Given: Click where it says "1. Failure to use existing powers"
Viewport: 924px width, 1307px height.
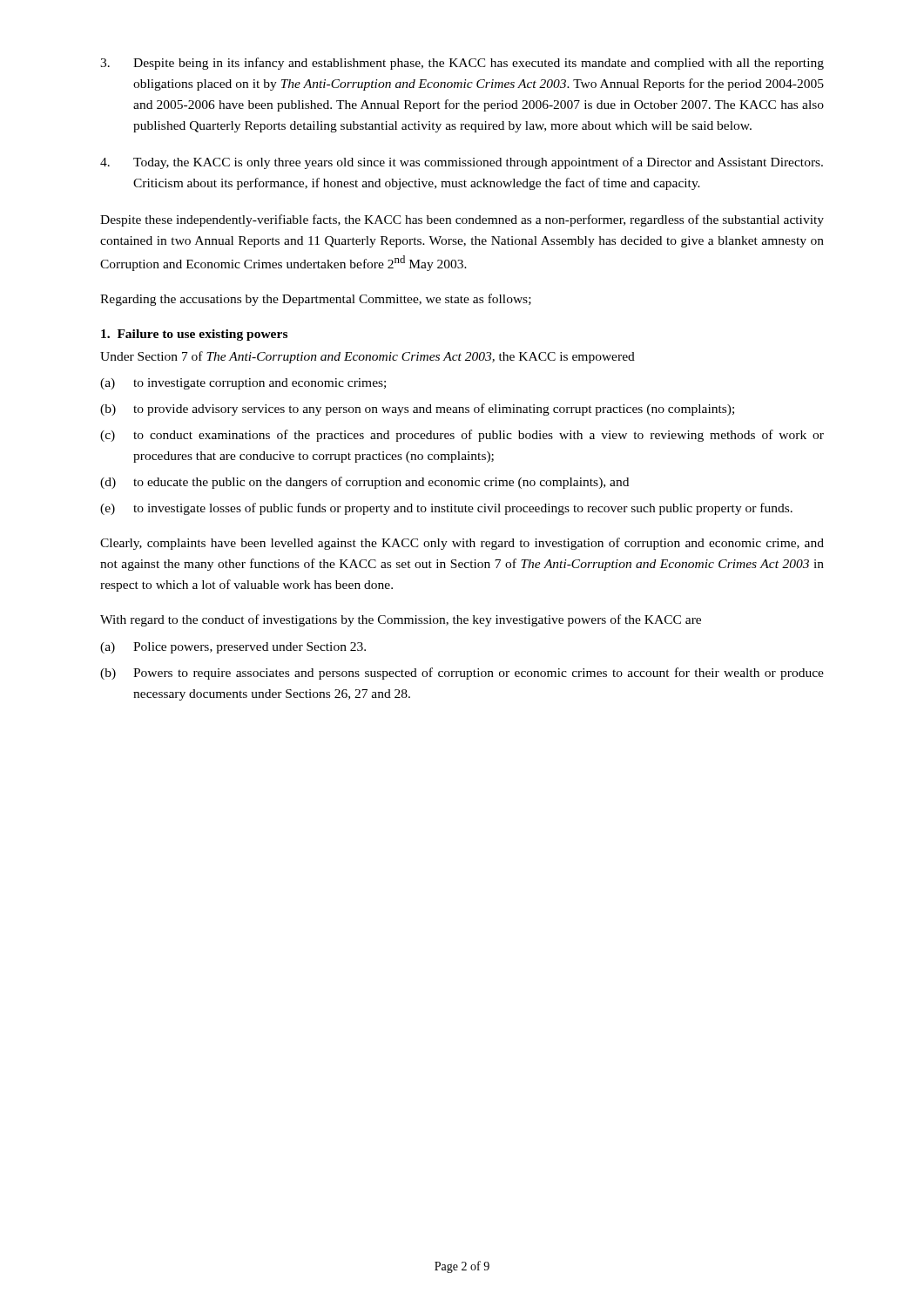Looking at the screenshot, I should coord(194,334).
